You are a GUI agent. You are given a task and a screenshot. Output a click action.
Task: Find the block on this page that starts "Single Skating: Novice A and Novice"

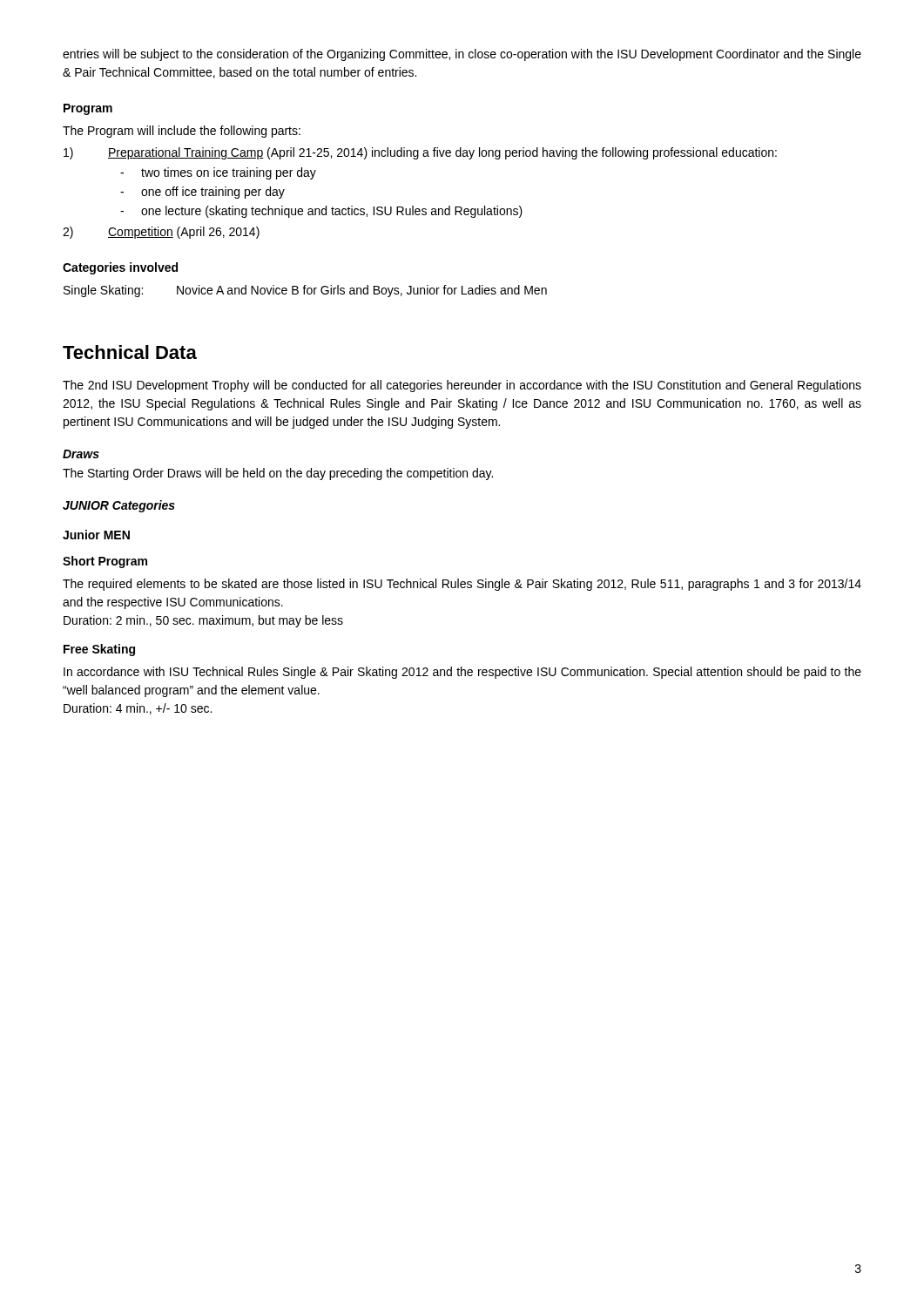[x=462, y=291]
